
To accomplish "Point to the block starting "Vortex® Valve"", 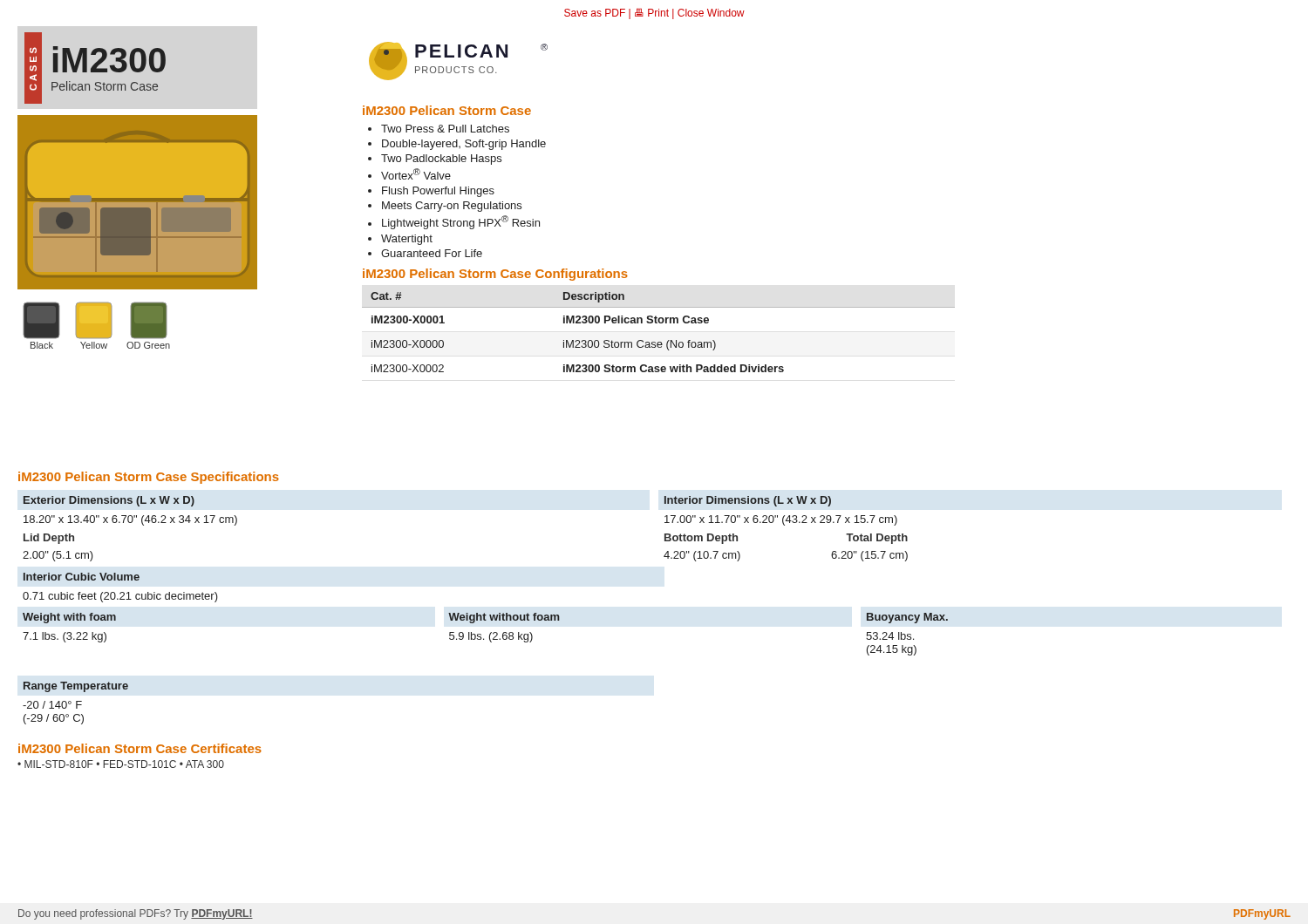I will [416, 174].
